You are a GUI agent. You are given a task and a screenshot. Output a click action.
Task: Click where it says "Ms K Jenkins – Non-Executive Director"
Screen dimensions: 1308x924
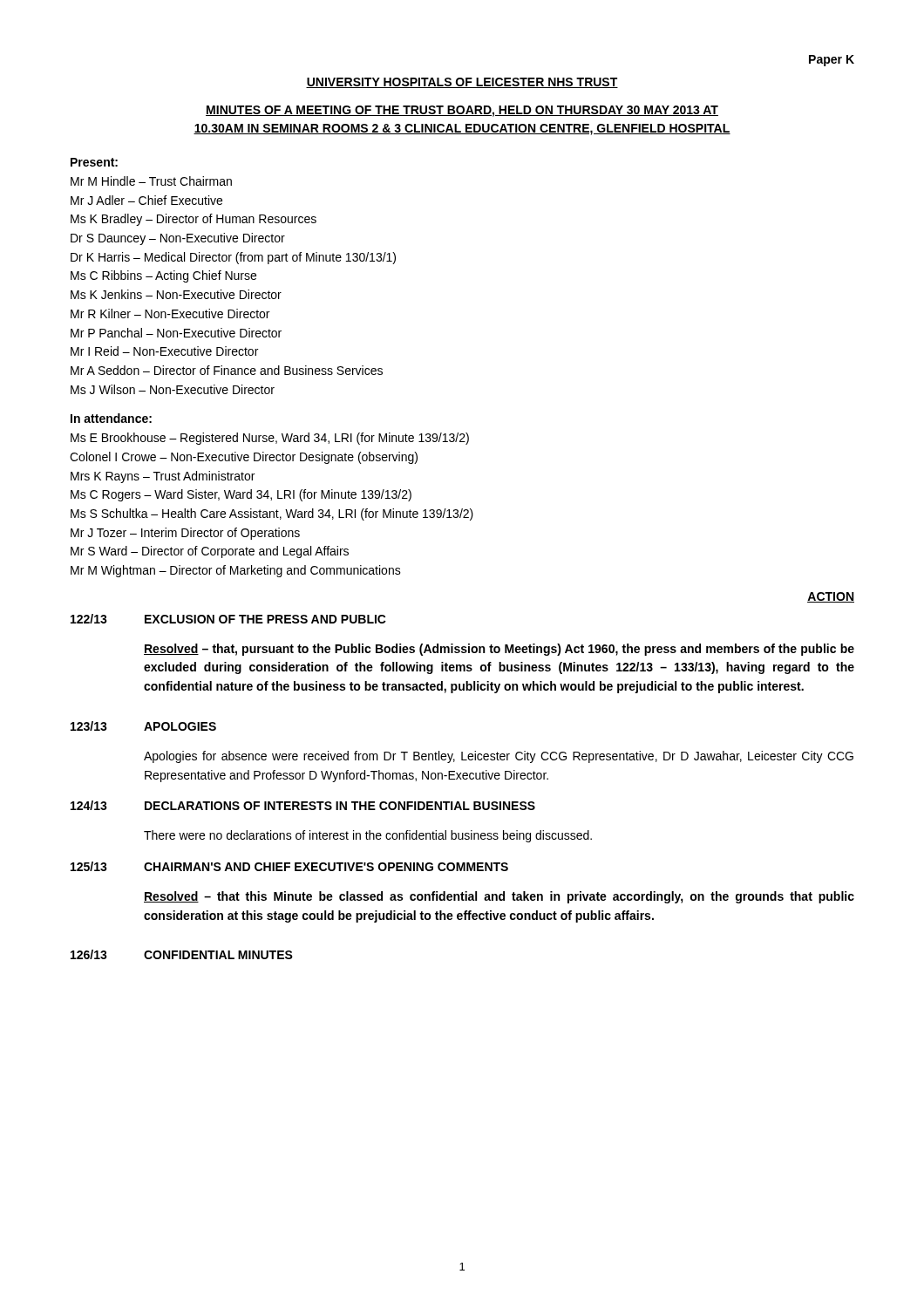(x=176, y=295)
